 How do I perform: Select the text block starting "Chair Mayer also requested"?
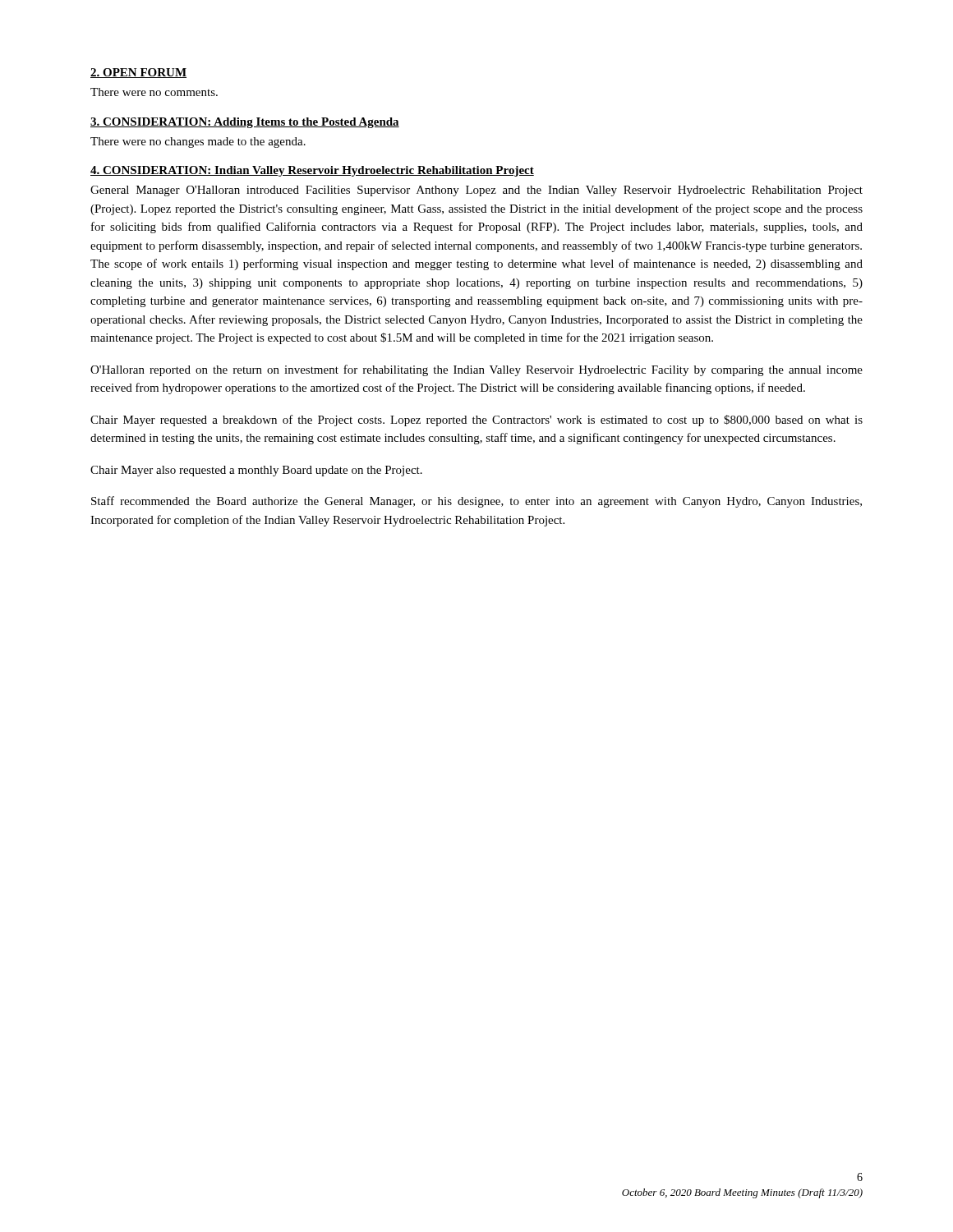coord(256,471)
